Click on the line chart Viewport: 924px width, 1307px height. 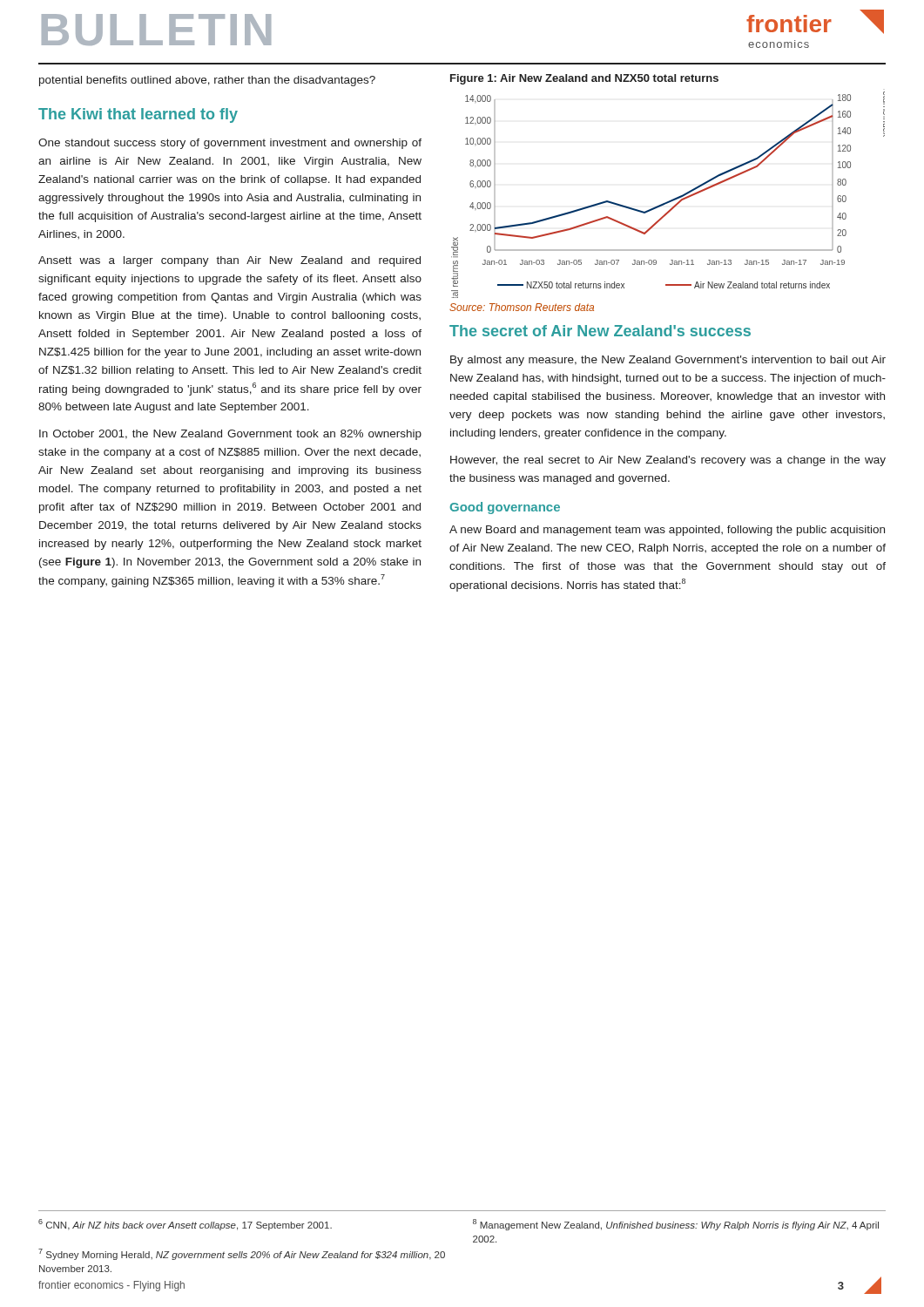point(667,193)
